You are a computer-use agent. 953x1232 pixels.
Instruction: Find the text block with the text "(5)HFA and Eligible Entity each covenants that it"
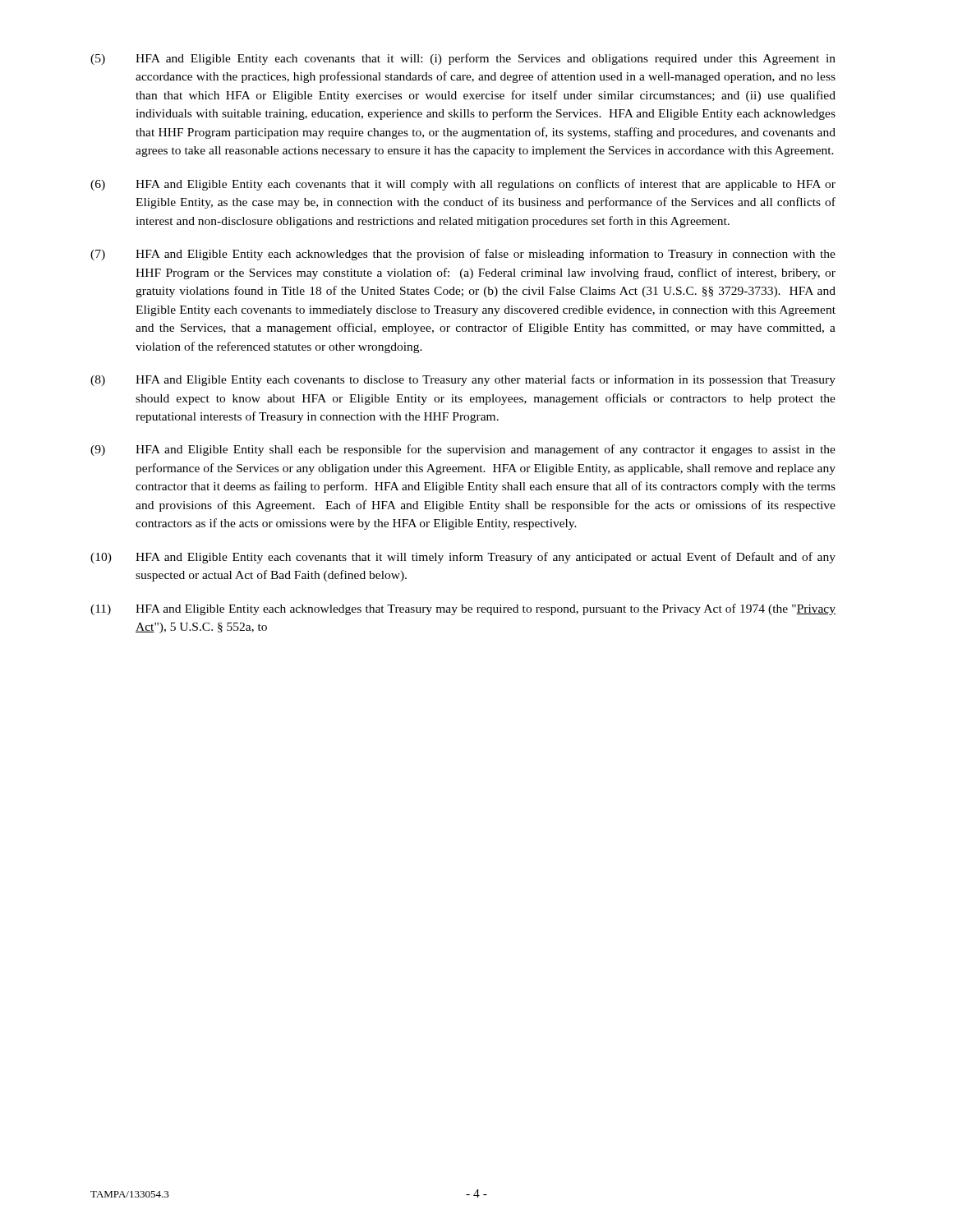[463, 105]
